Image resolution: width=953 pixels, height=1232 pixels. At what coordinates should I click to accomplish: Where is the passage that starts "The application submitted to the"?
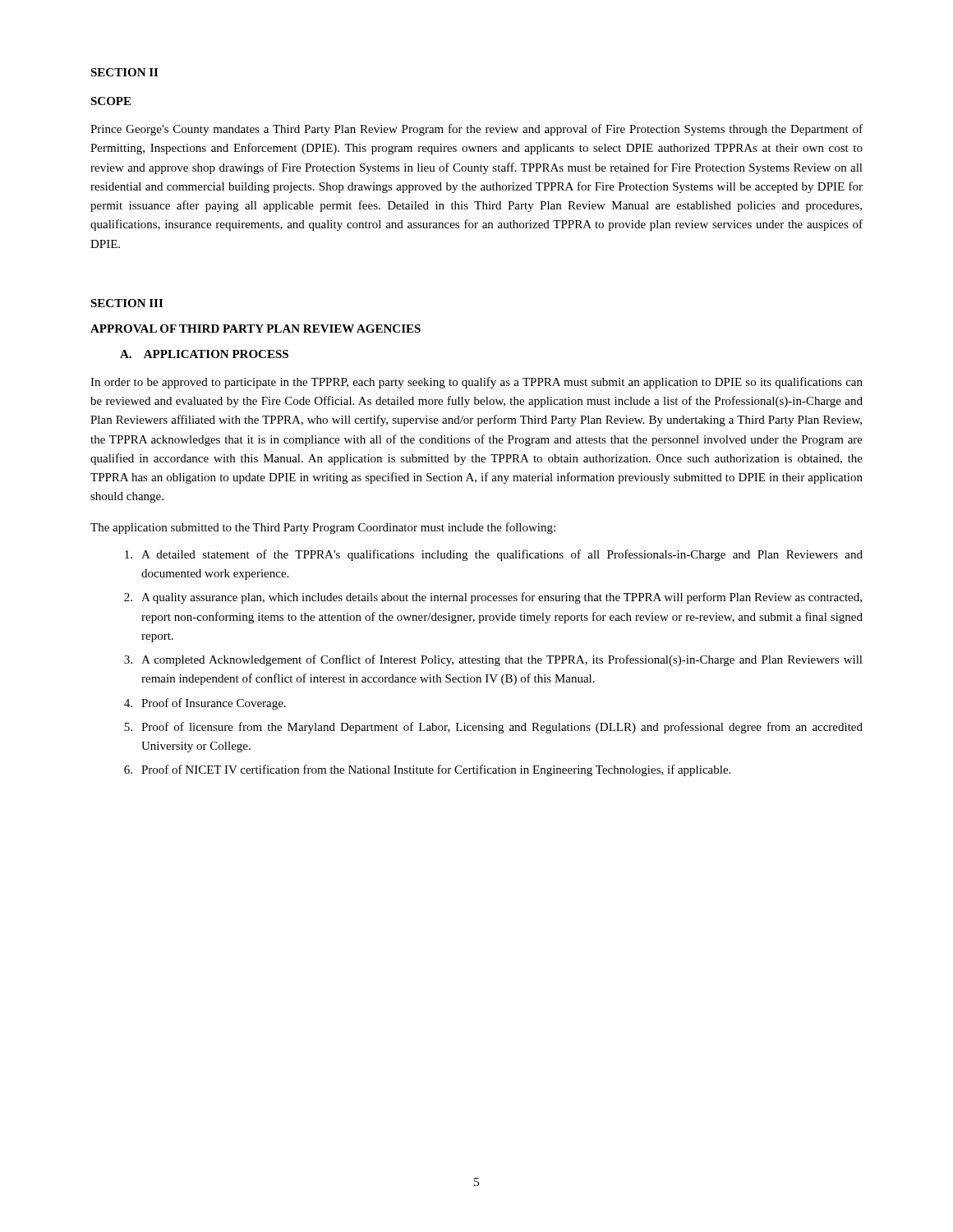click(x=323, y=527)
